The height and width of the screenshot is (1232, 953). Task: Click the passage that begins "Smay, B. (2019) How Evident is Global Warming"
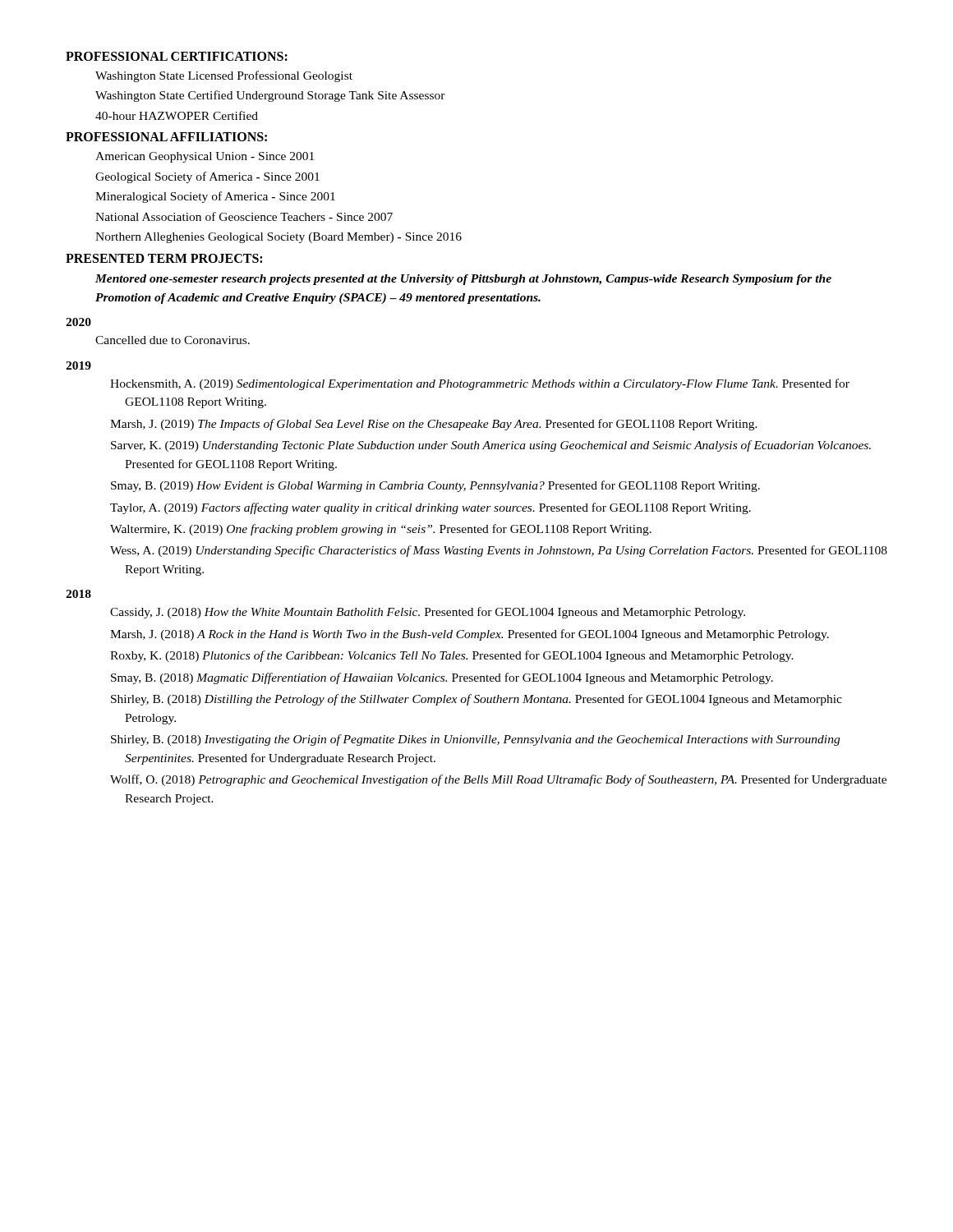point(435,485)
